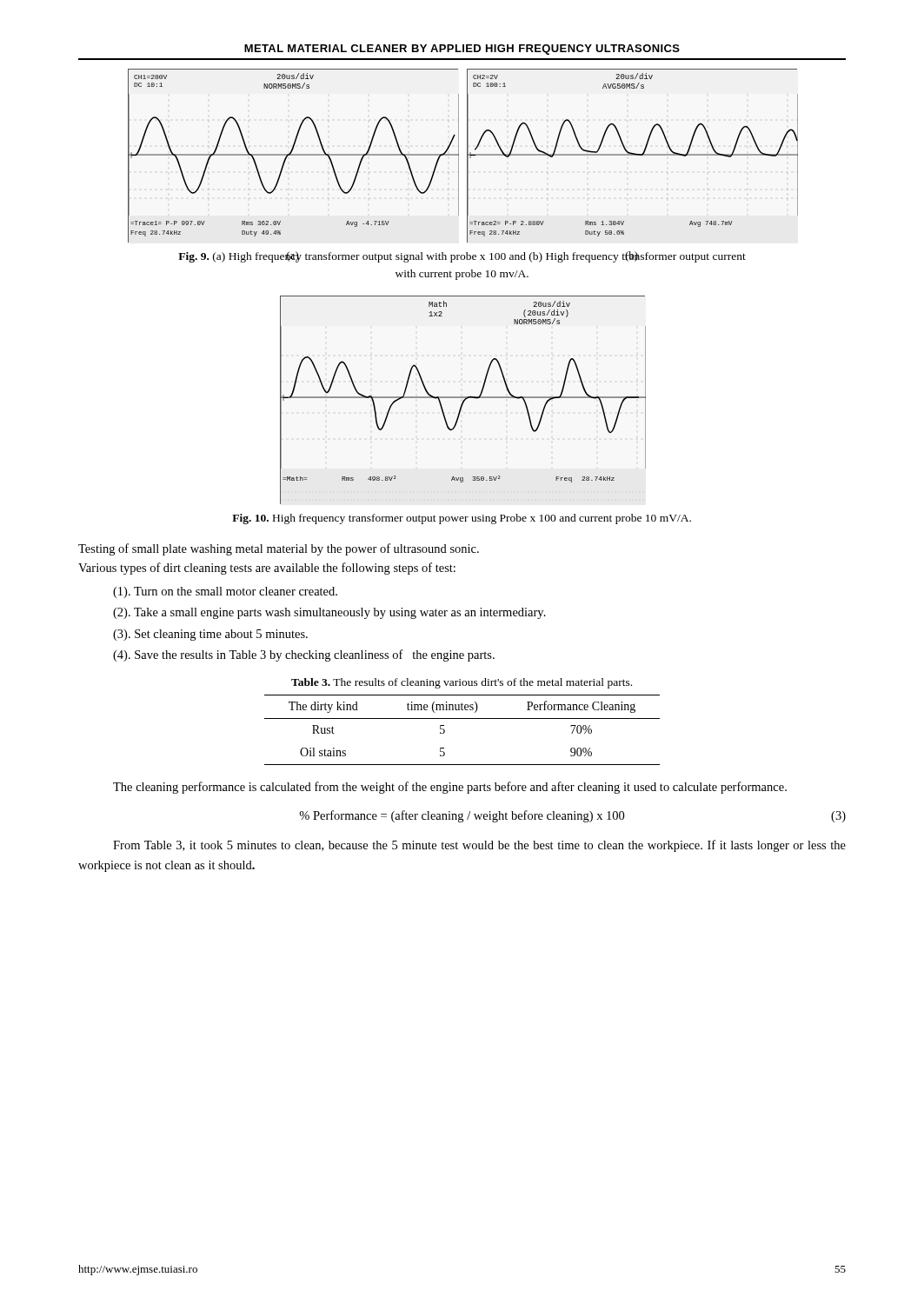Viewport: 924px width, 1304px height.
Task: Click on the region starting "(2). Take a"
Action: tap(330, 612)
